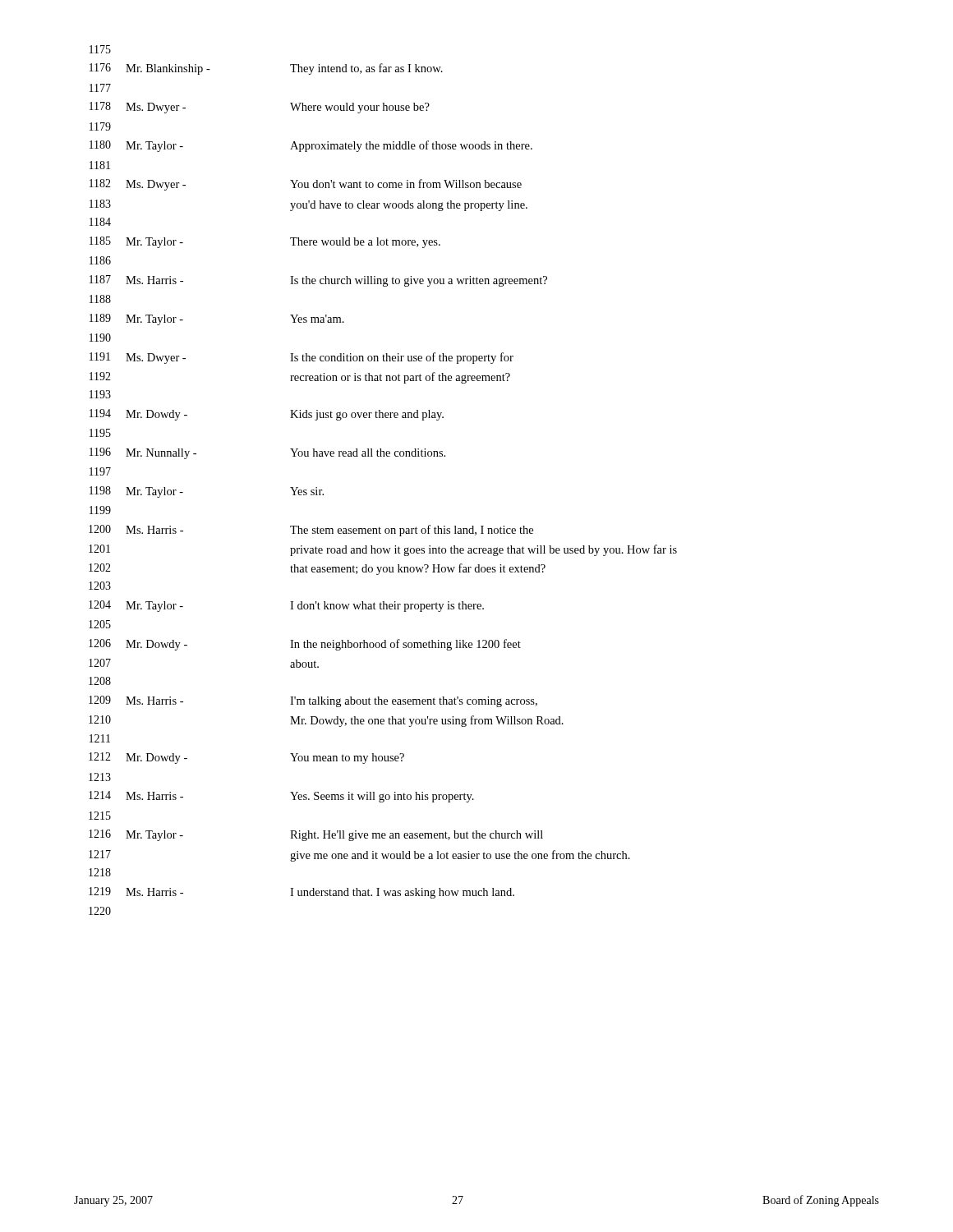Screen dimensions: 1232x953
Task: Find the list item with the text "1216 Mr. Taylor - Right."
Action: [x=476, y=836]
